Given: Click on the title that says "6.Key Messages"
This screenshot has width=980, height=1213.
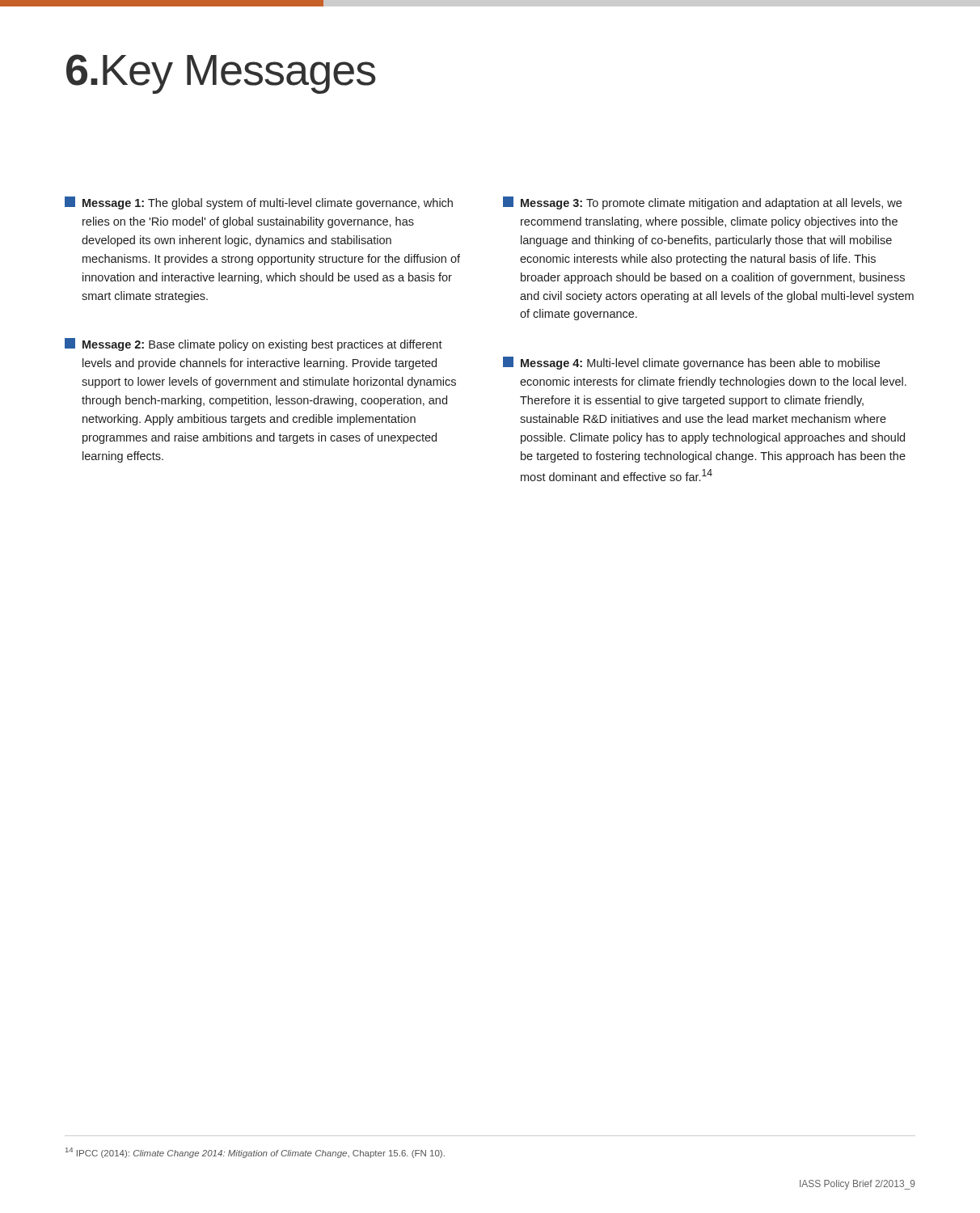Looking at the screenshot, I should pyautogui.click(x=220, y=70).
